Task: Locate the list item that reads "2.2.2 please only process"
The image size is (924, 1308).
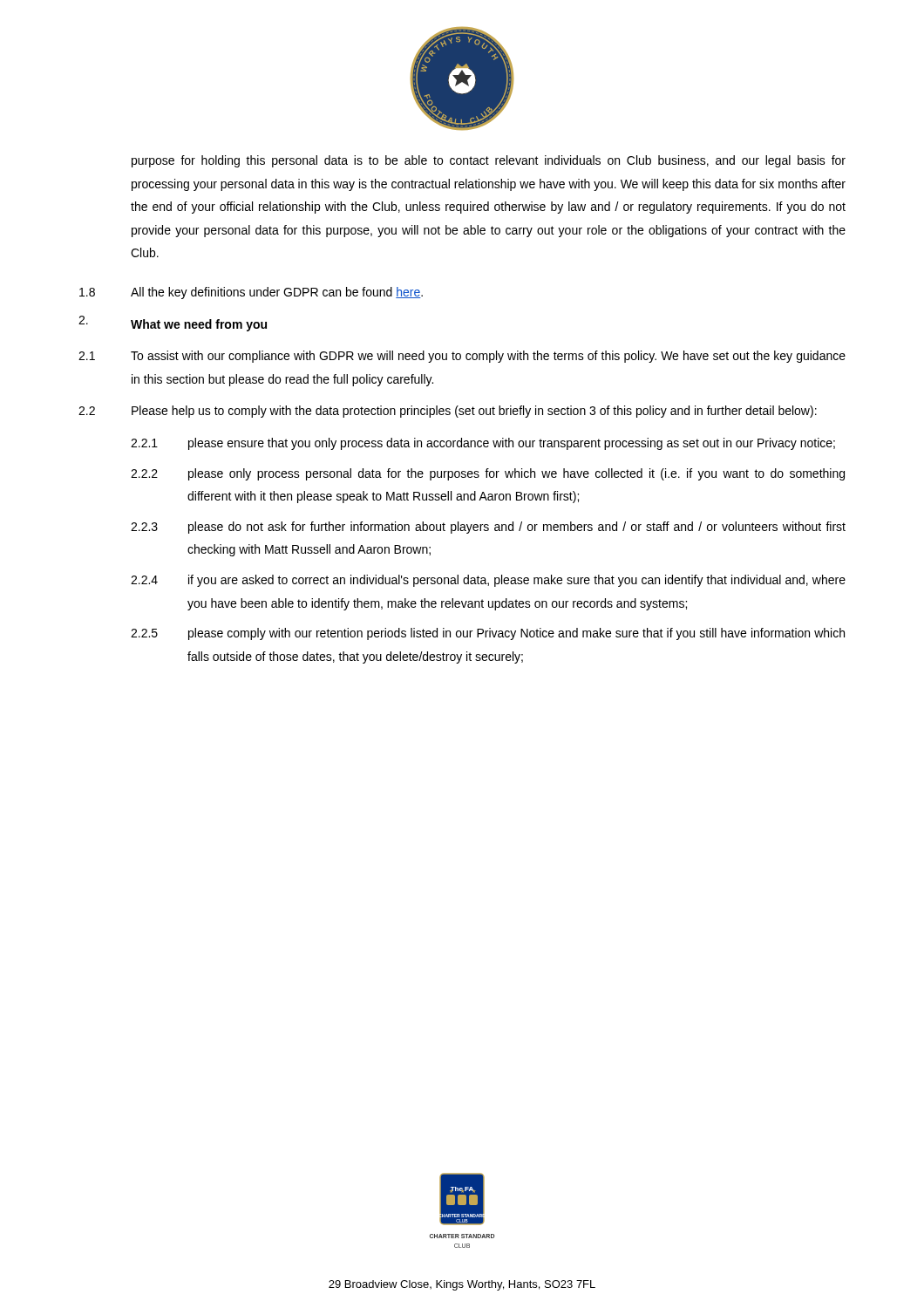Action: pyautogui.click(x=488, y=485)
